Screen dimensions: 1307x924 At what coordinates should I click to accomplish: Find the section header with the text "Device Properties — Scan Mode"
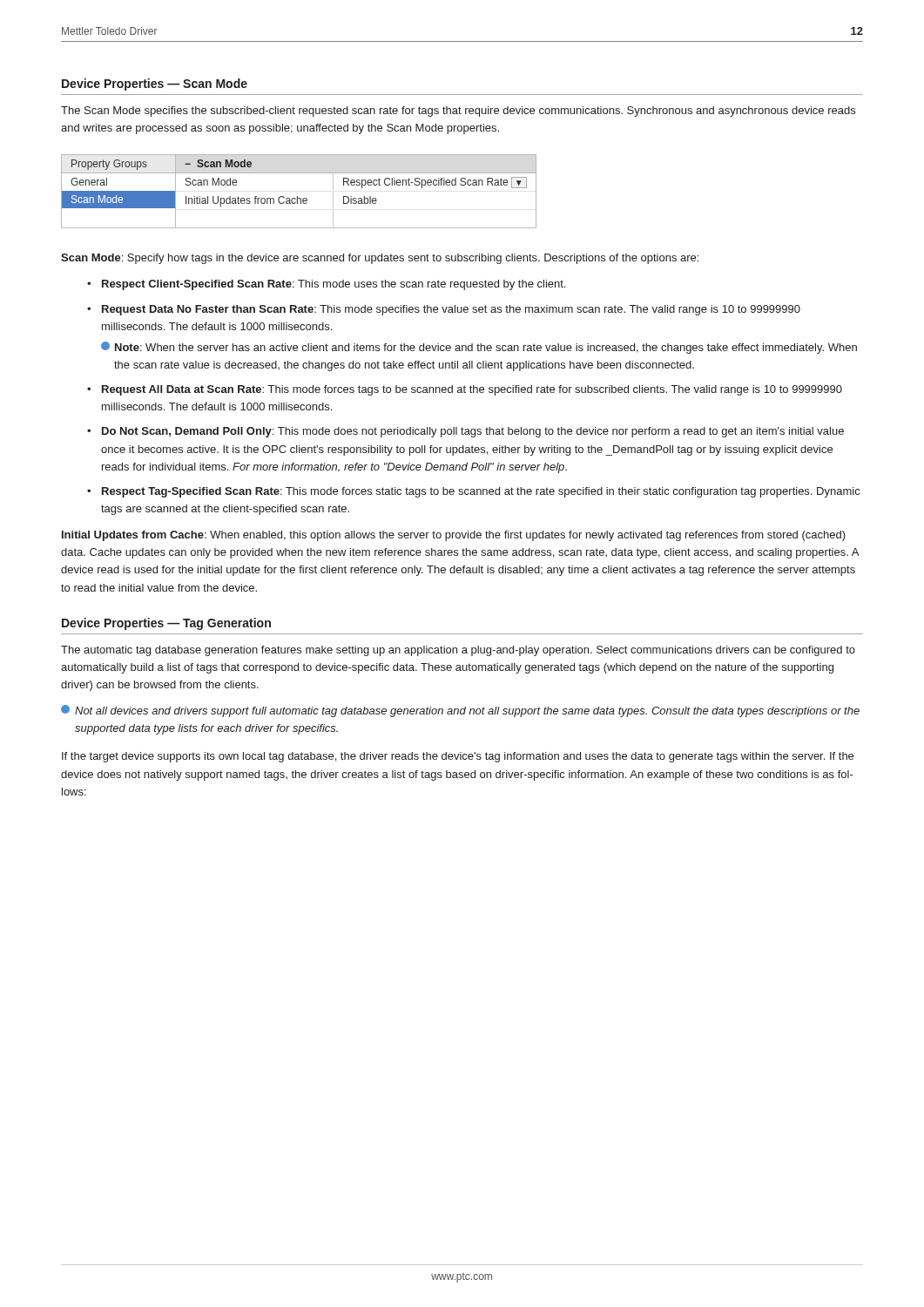[x=154, y=84]
